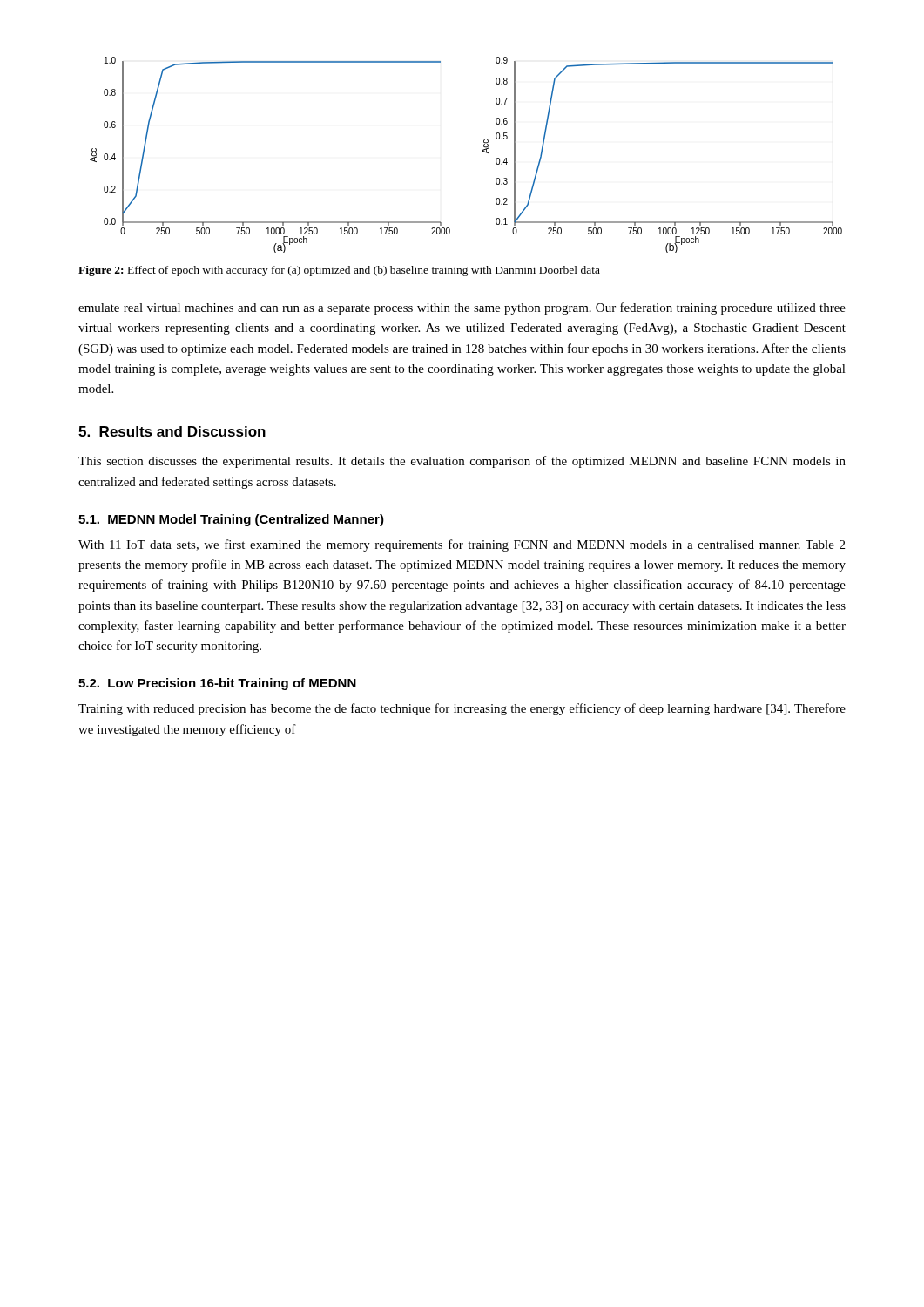Point to the element starting "With 11 IoT"
This screenshot has height=1307, width=924.
click(462, 595)
